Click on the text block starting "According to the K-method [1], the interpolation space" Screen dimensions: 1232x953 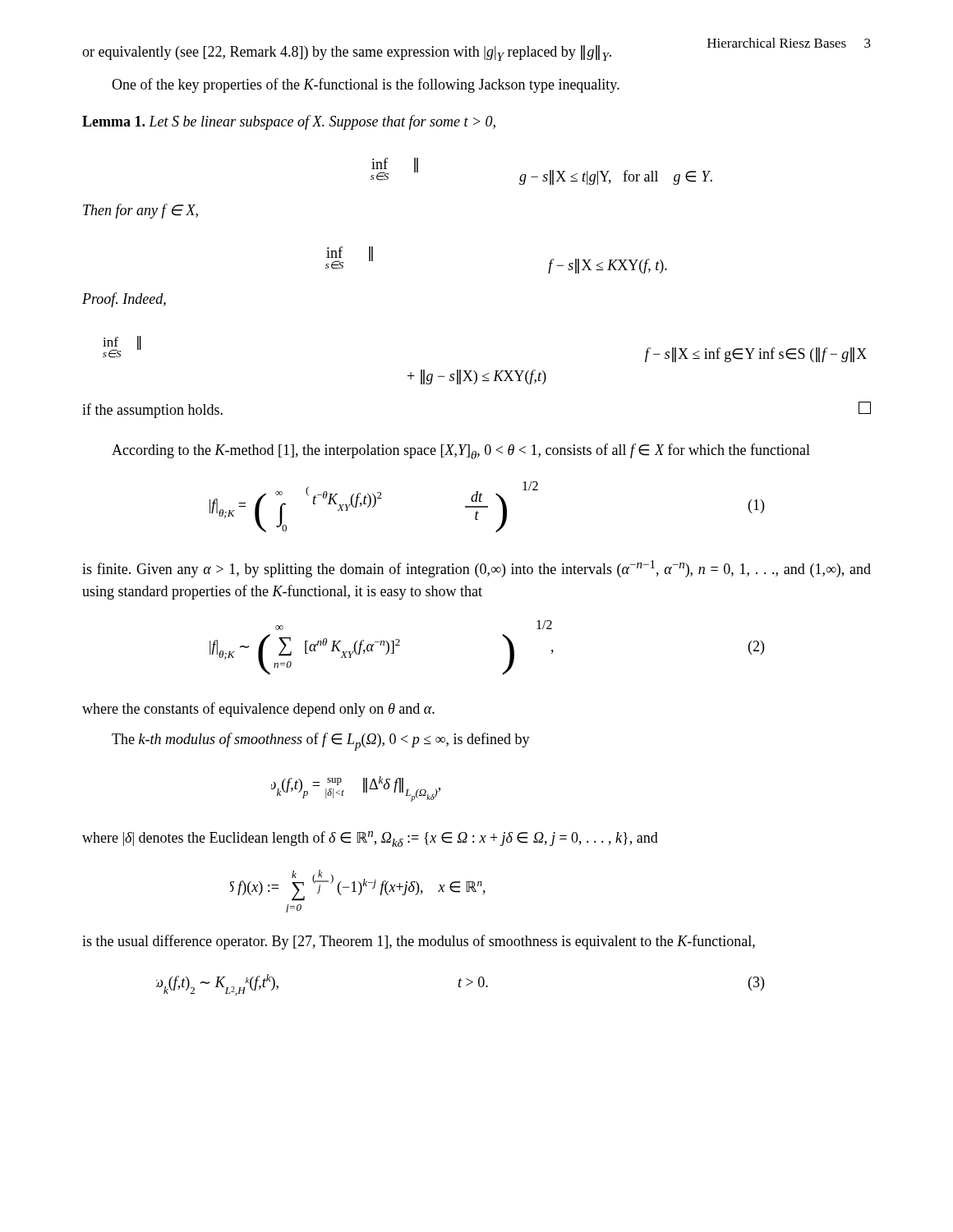[x=476, y=452]
